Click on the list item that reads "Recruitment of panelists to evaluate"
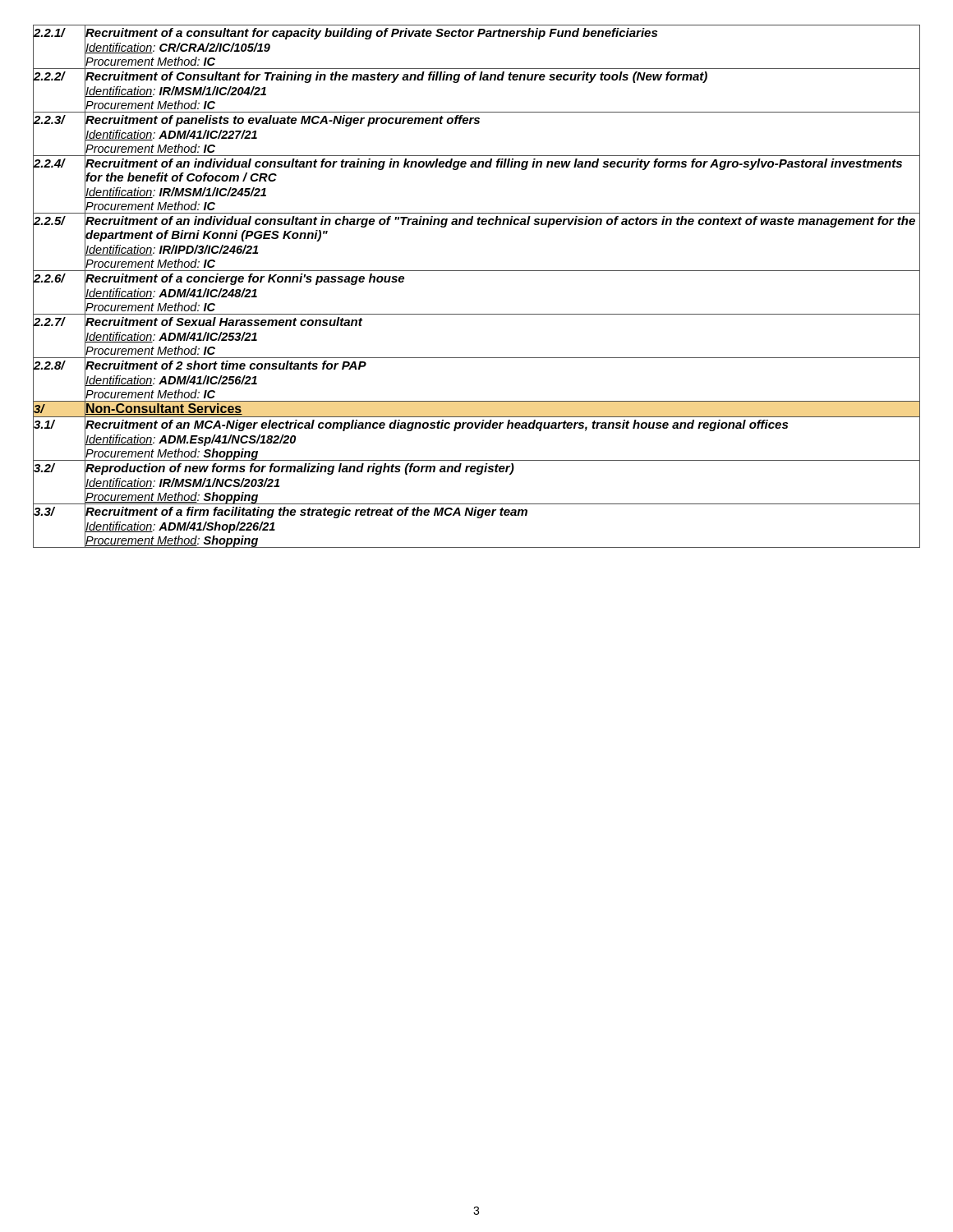This screenshot has width=953, height=1232. pyautogui.click(x=502, y=134)
